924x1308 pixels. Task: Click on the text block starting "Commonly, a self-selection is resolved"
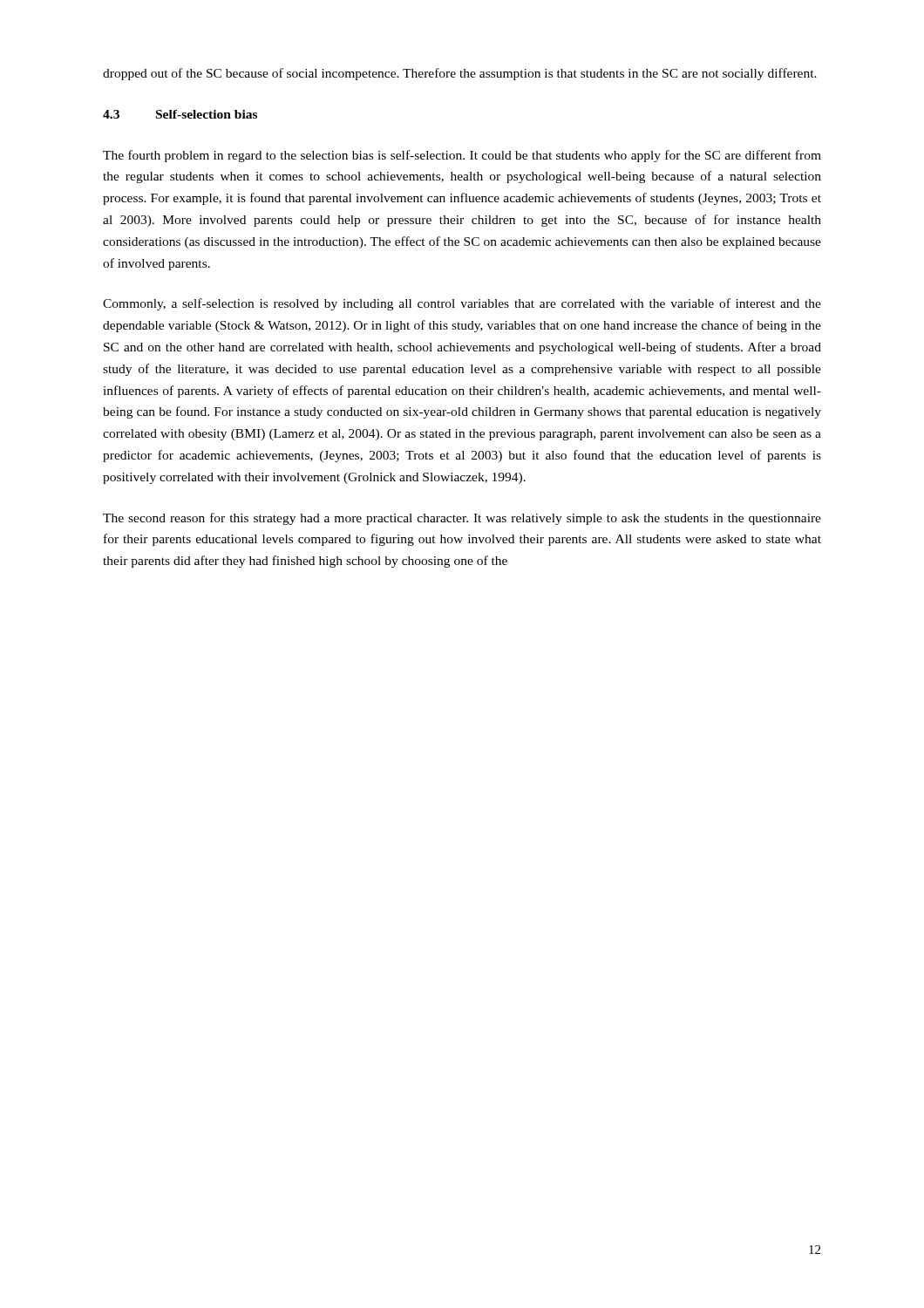462,390
